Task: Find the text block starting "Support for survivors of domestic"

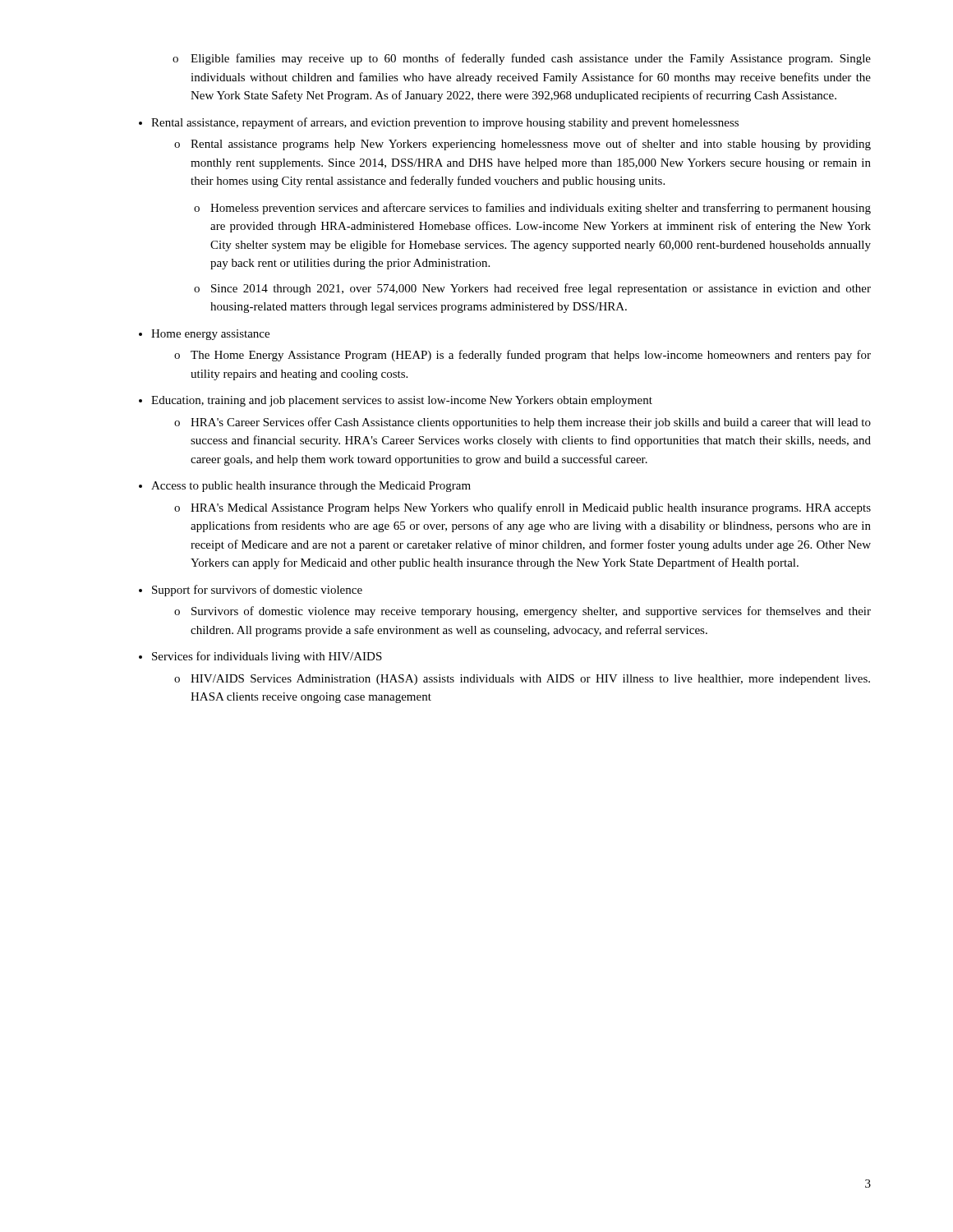Action: 501,610
